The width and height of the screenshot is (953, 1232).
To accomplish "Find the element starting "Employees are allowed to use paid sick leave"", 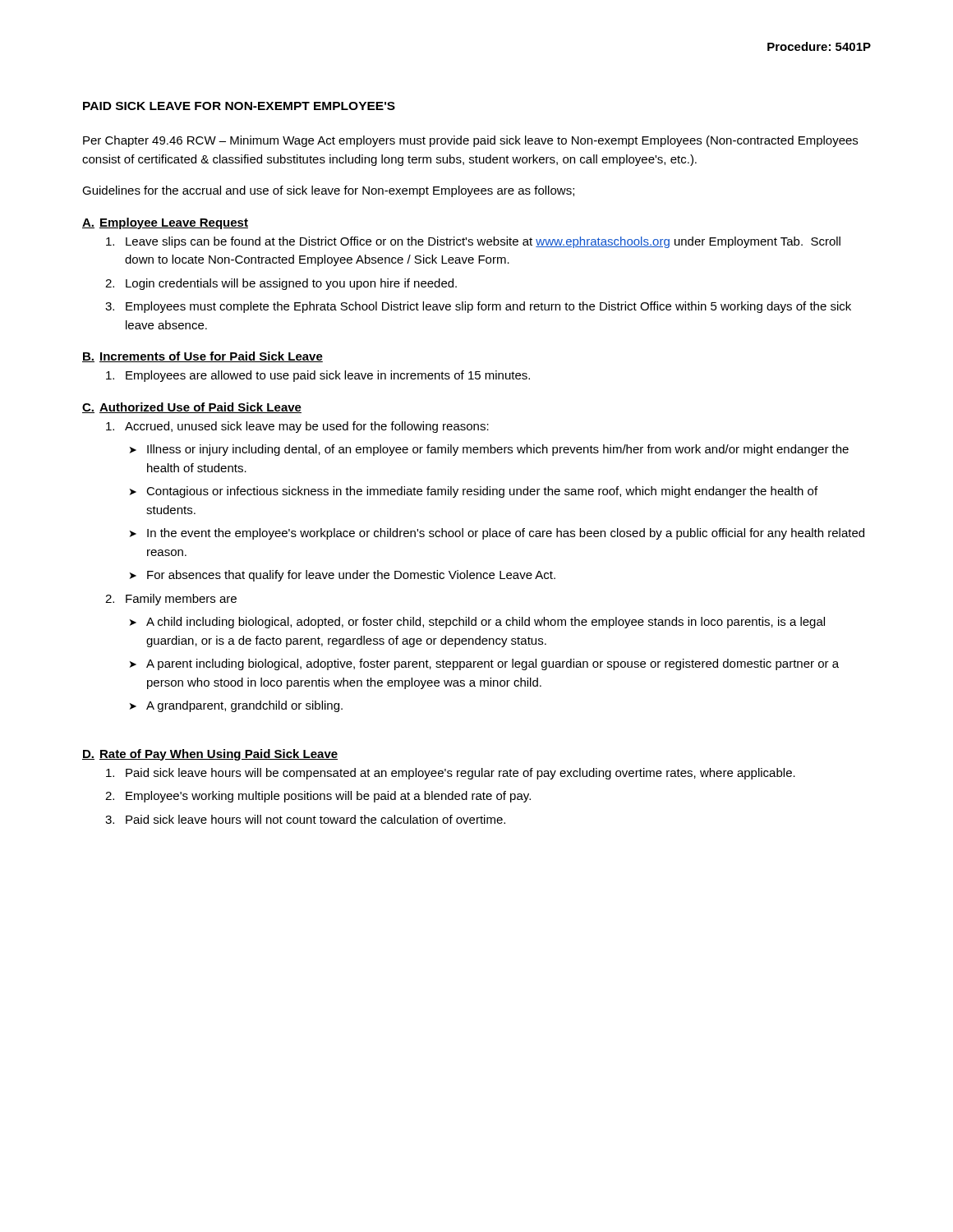I will click(488, 376).
